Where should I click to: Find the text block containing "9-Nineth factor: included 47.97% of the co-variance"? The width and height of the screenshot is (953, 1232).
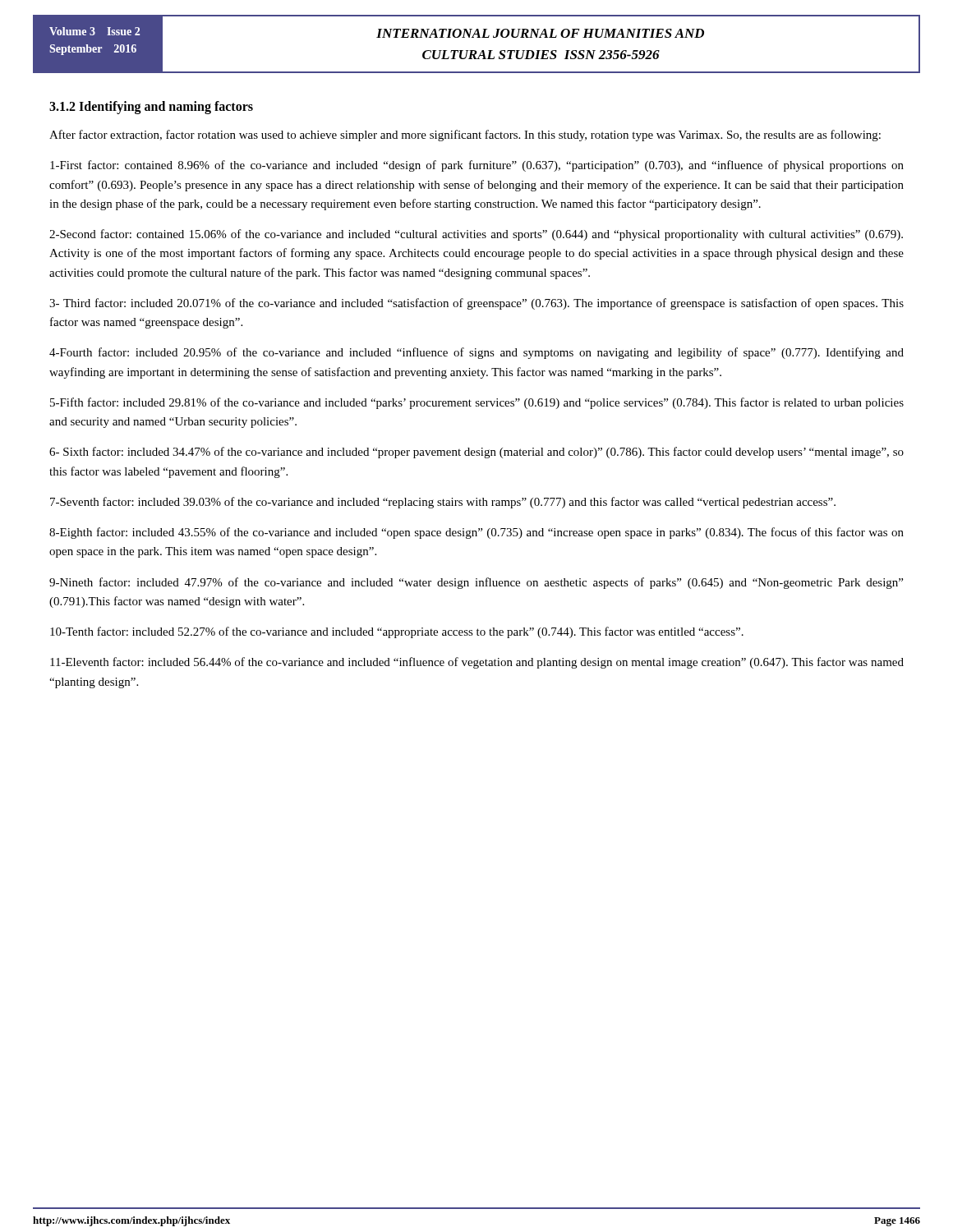tap(476, 591)
